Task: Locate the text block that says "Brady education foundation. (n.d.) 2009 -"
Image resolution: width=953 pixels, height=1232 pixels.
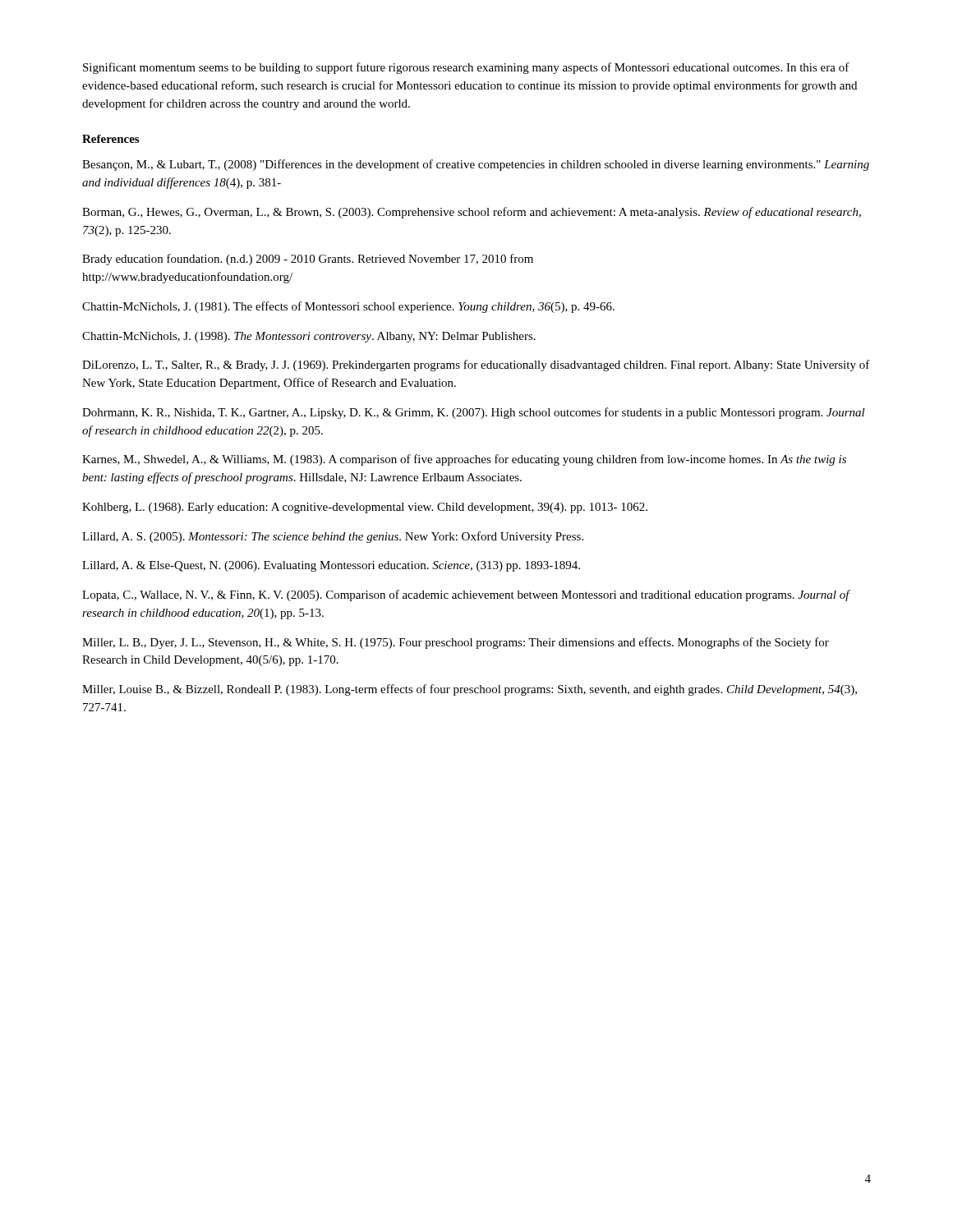Action: click(308, 268)
